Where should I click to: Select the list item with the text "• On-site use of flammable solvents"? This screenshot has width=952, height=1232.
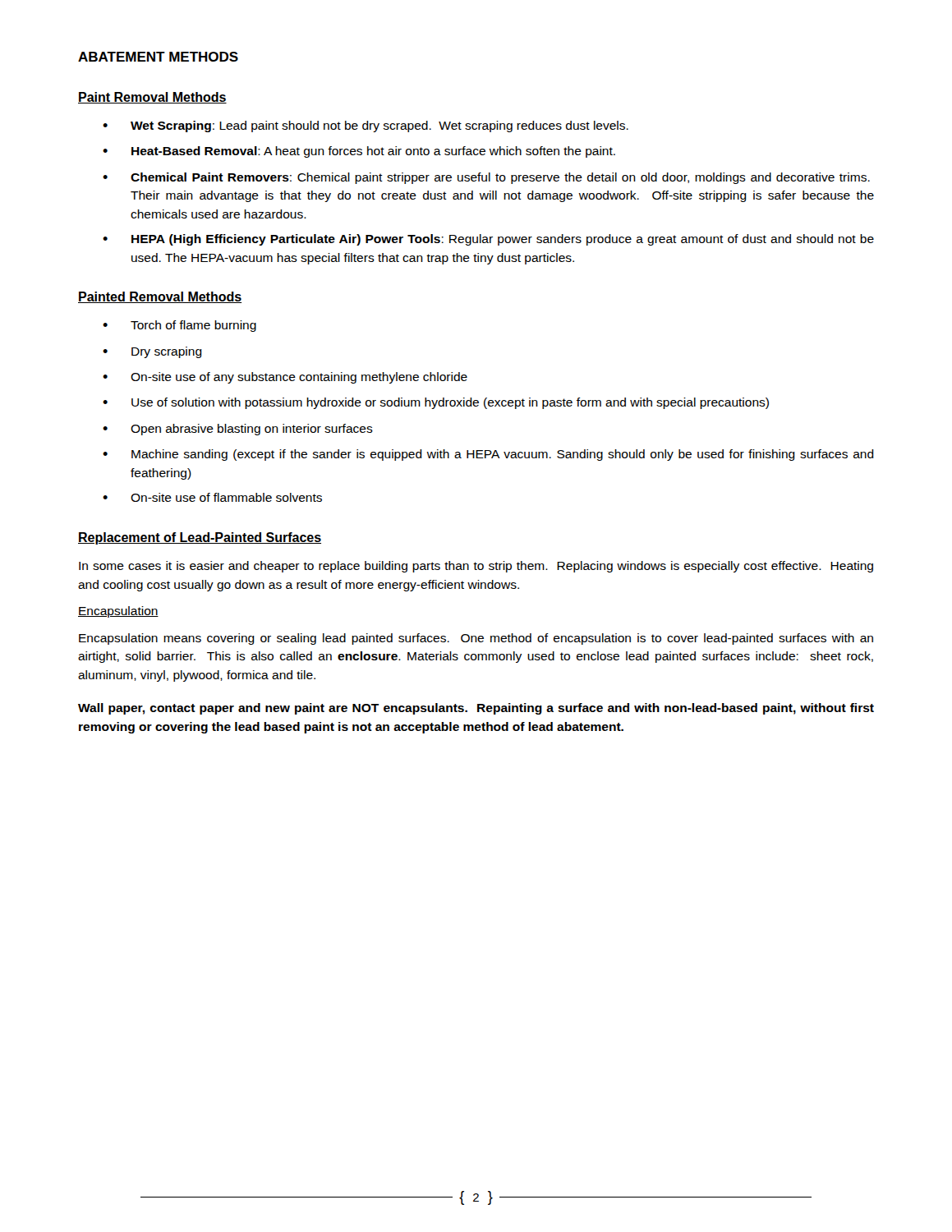pyautogui.click(x=212, y=497)
